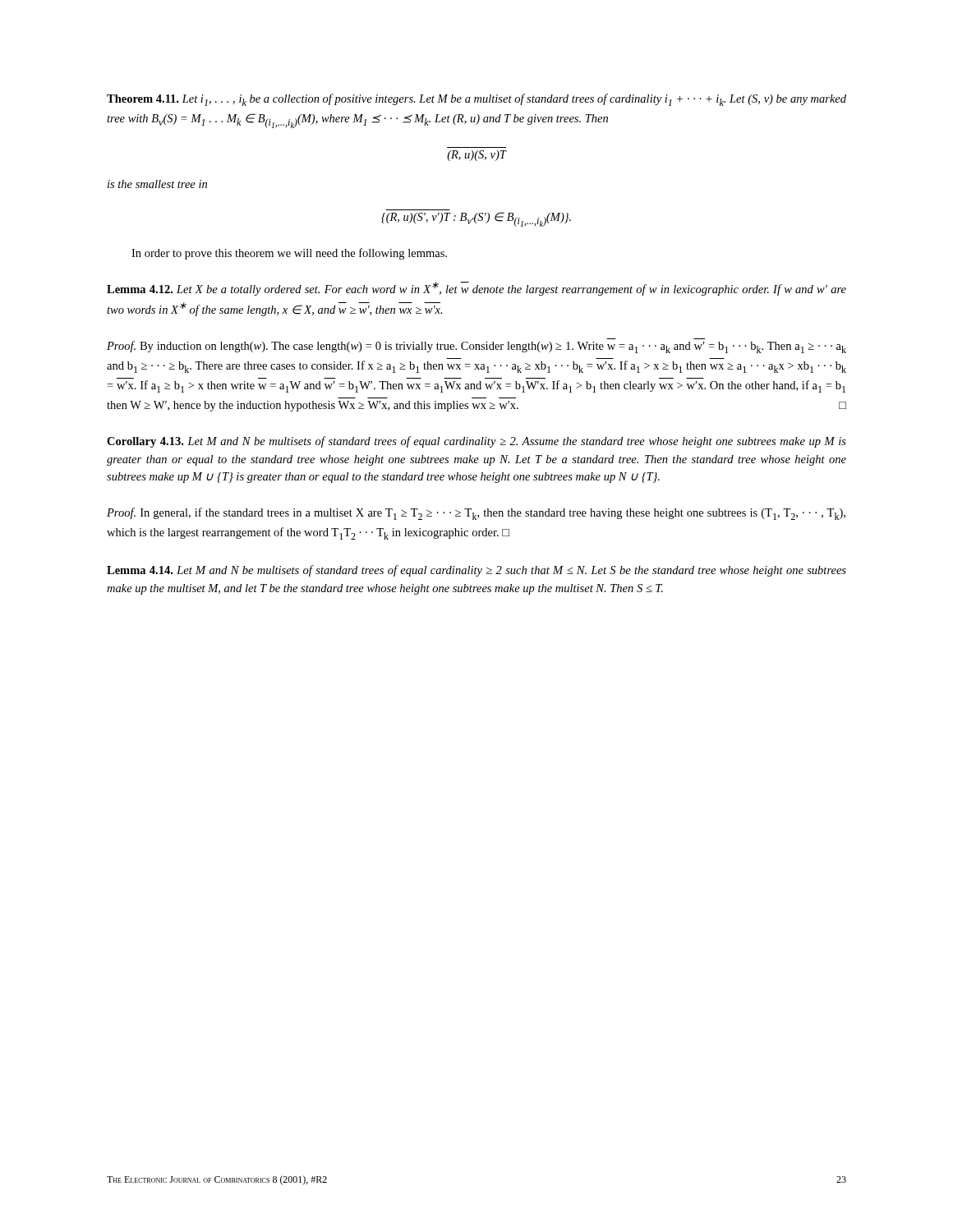This screenshot has width=953, height=1232.
Task: Point to the element starting "Lemma 4.12. Let X be a totally ordered"
Action: pyautogui.click(x=476, y=299)
